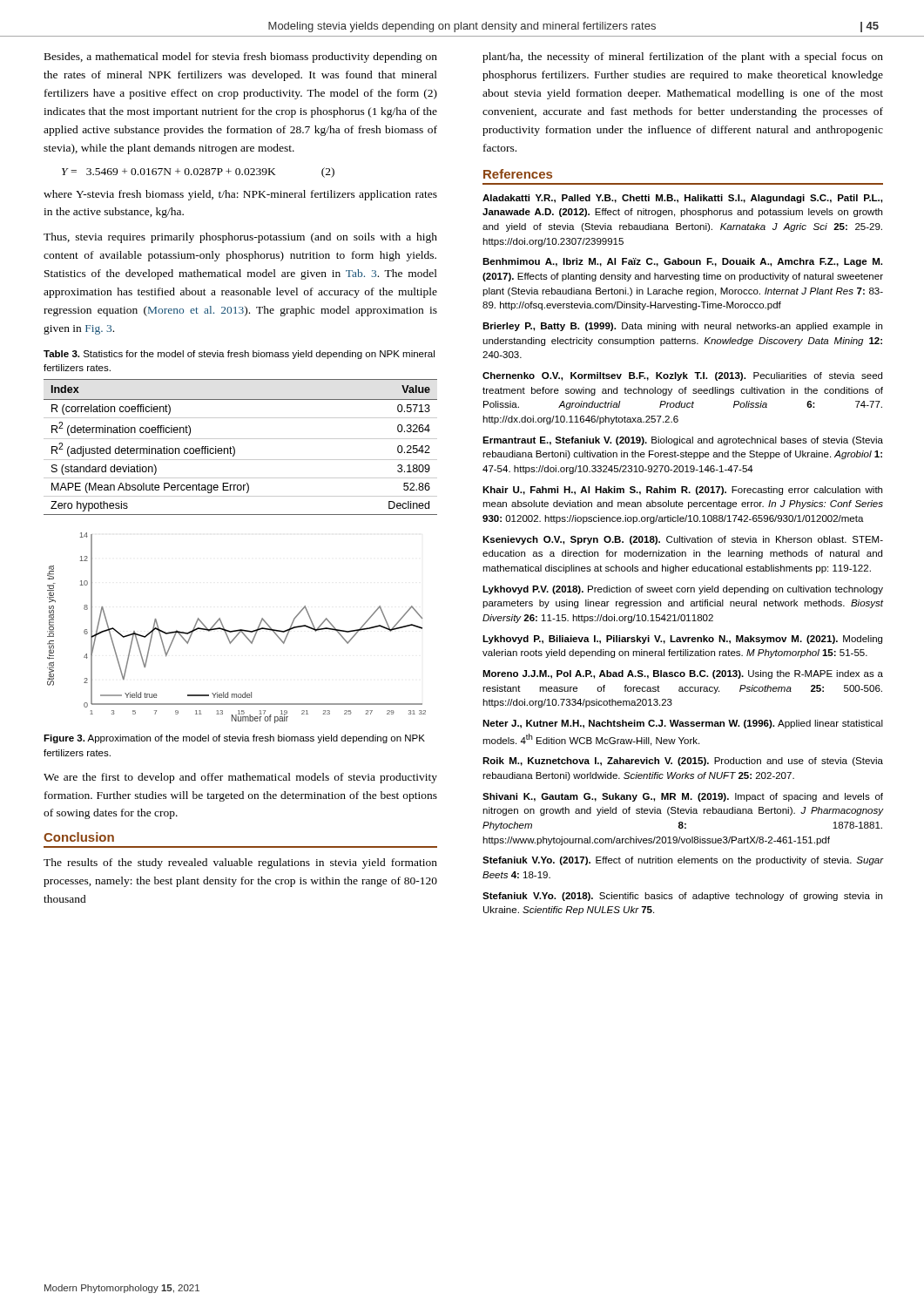Click on the text block starting "where Y-stevia fresh biomass yield, t/ha:"
This screenshot has width=924, height=1307.
pyautogui.click(x=240, y=203)
